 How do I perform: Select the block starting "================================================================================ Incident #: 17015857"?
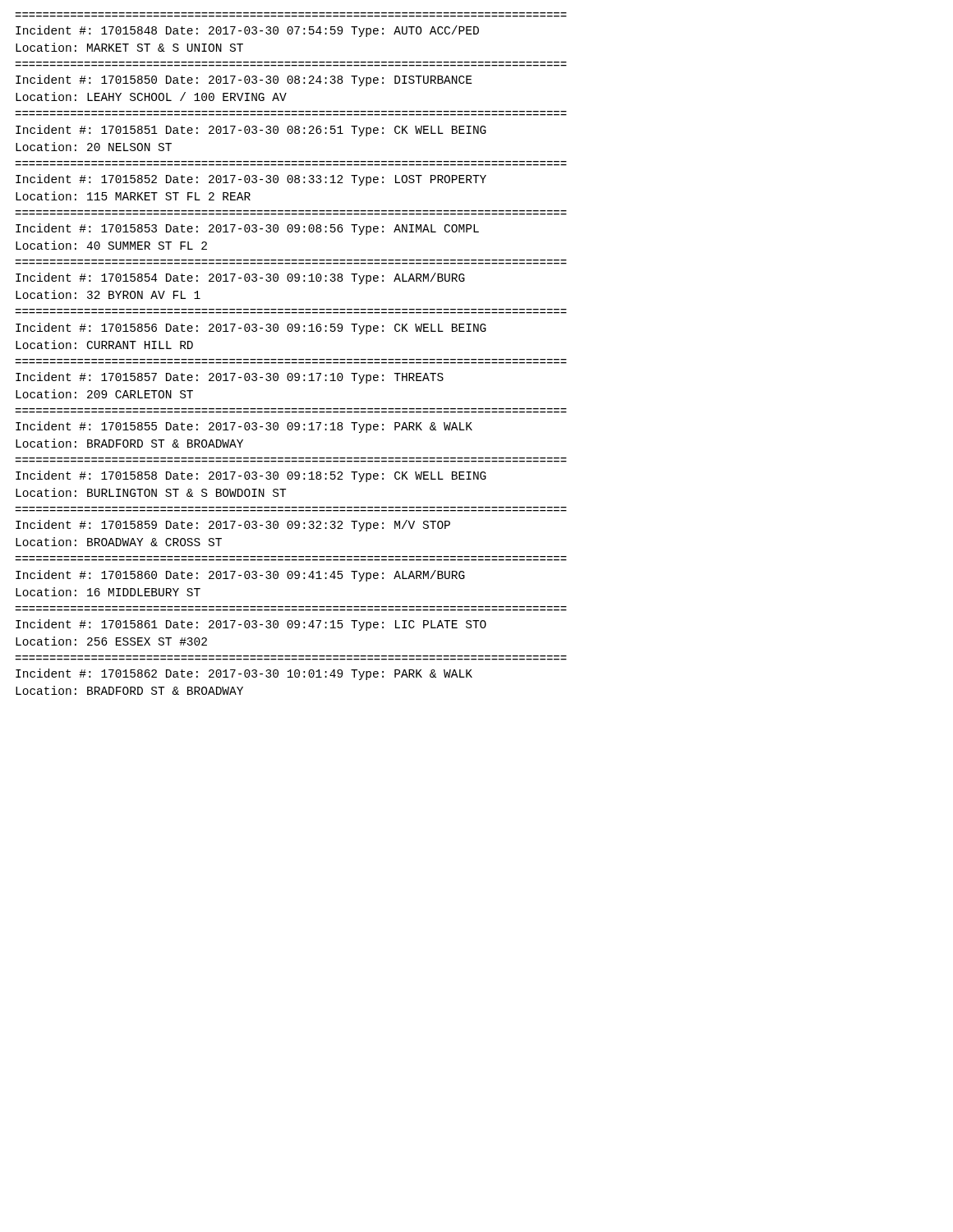(x=230, y=378)
